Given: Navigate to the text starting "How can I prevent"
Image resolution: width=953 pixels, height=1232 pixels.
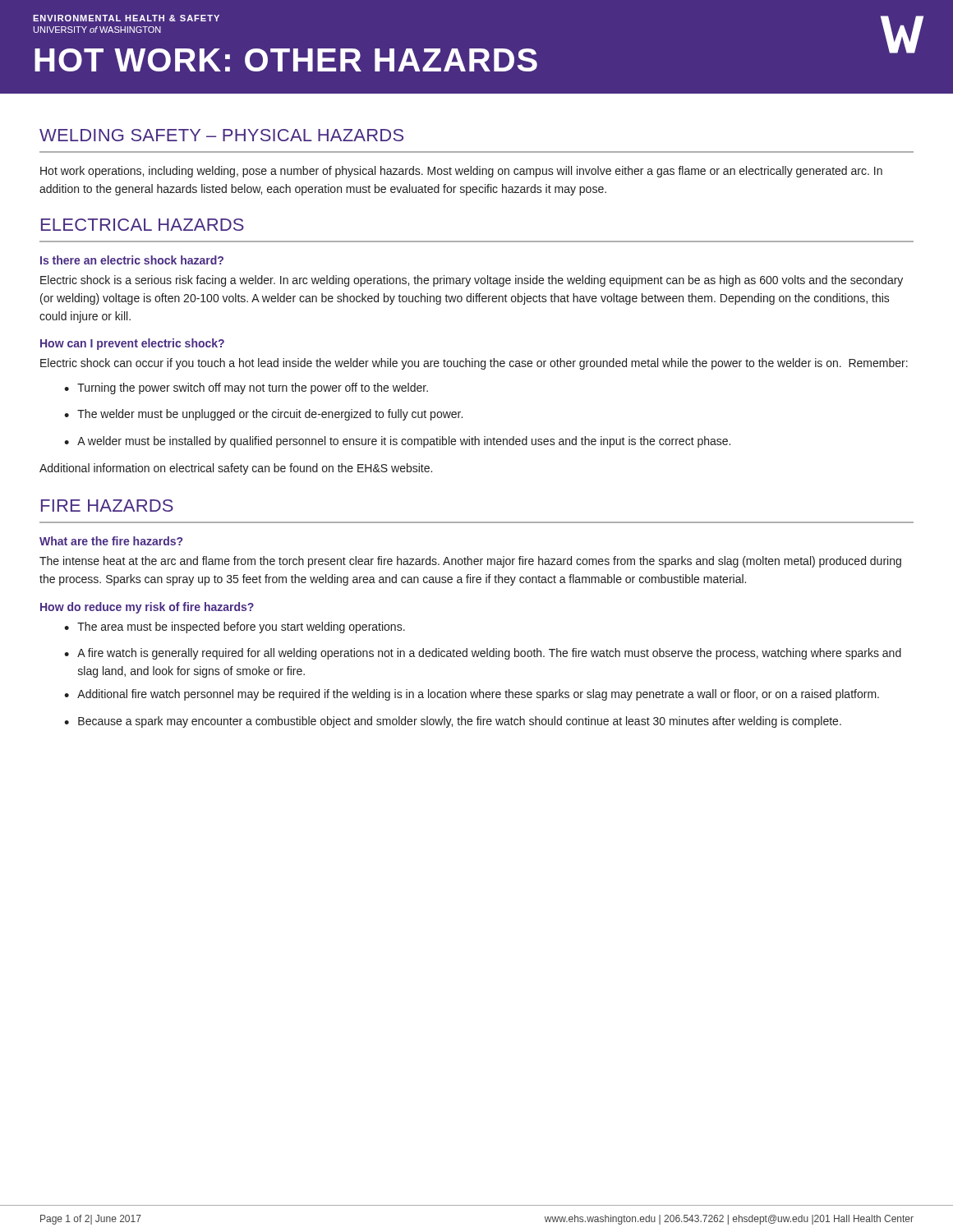Looking at the screenshot, I should click(132, 344).
